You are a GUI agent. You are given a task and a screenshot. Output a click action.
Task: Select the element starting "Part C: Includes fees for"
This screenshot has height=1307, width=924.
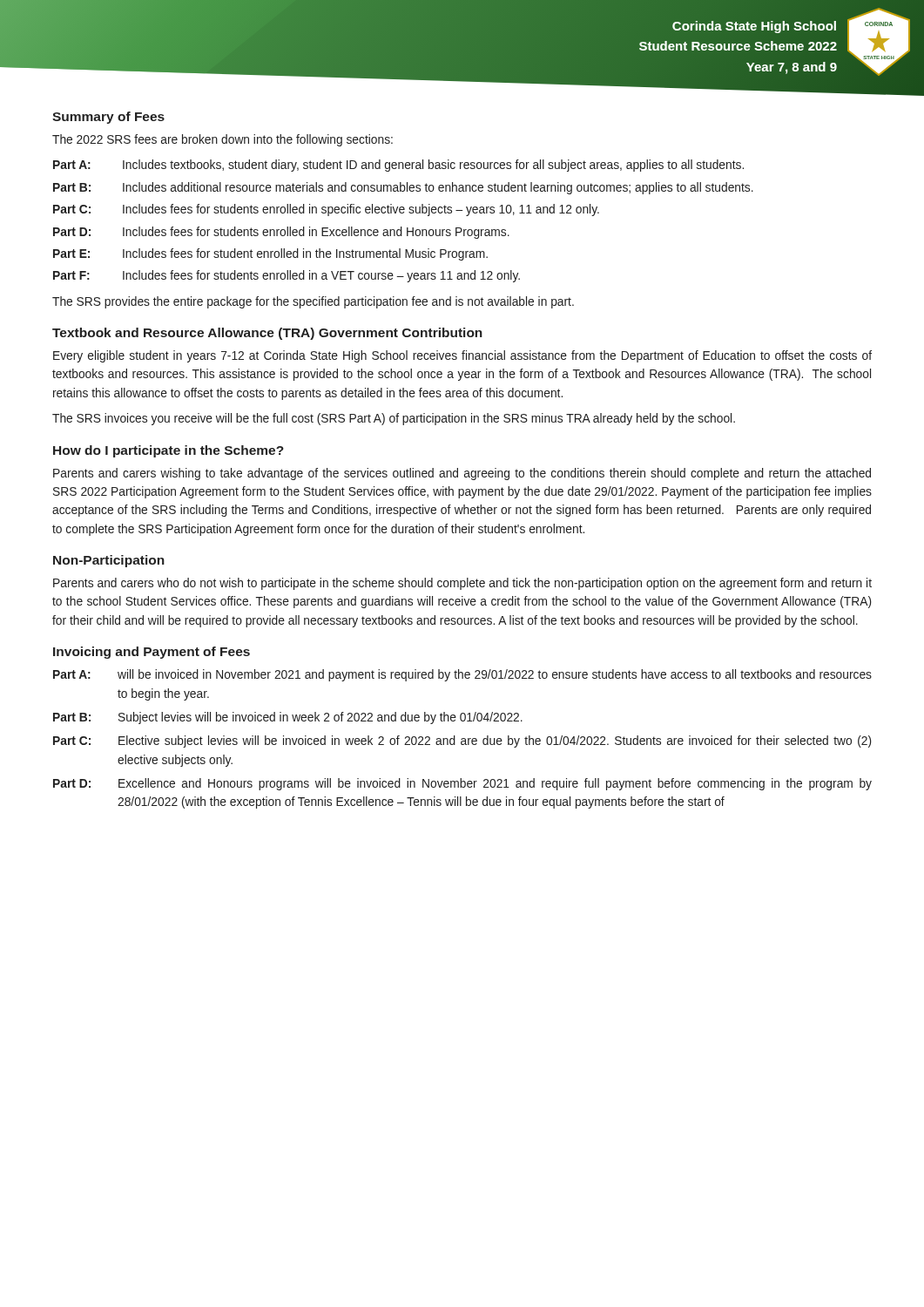tap(462, 210)
